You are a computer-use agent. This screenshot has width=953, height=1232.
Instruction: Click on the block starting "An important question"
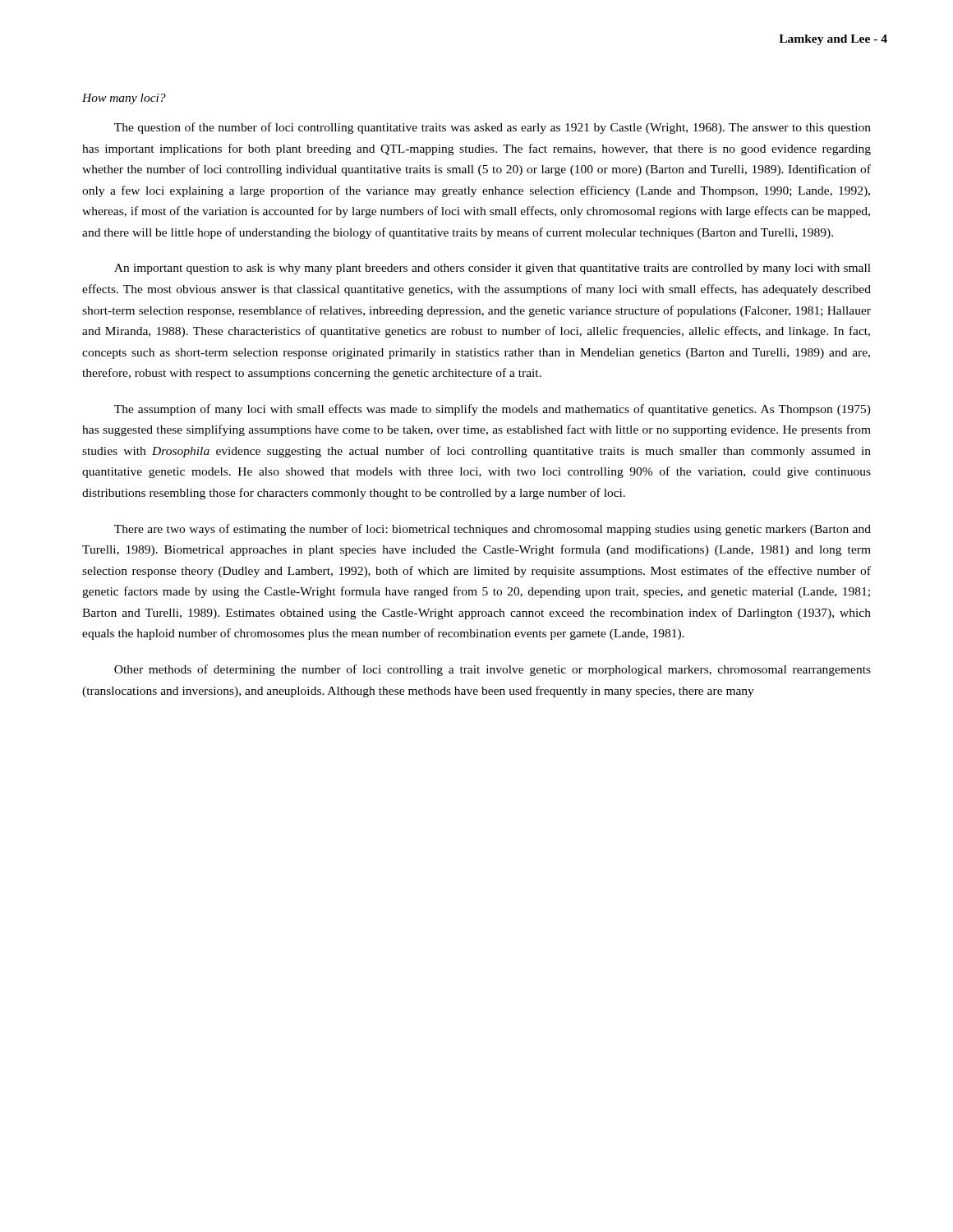pos(476,320)
